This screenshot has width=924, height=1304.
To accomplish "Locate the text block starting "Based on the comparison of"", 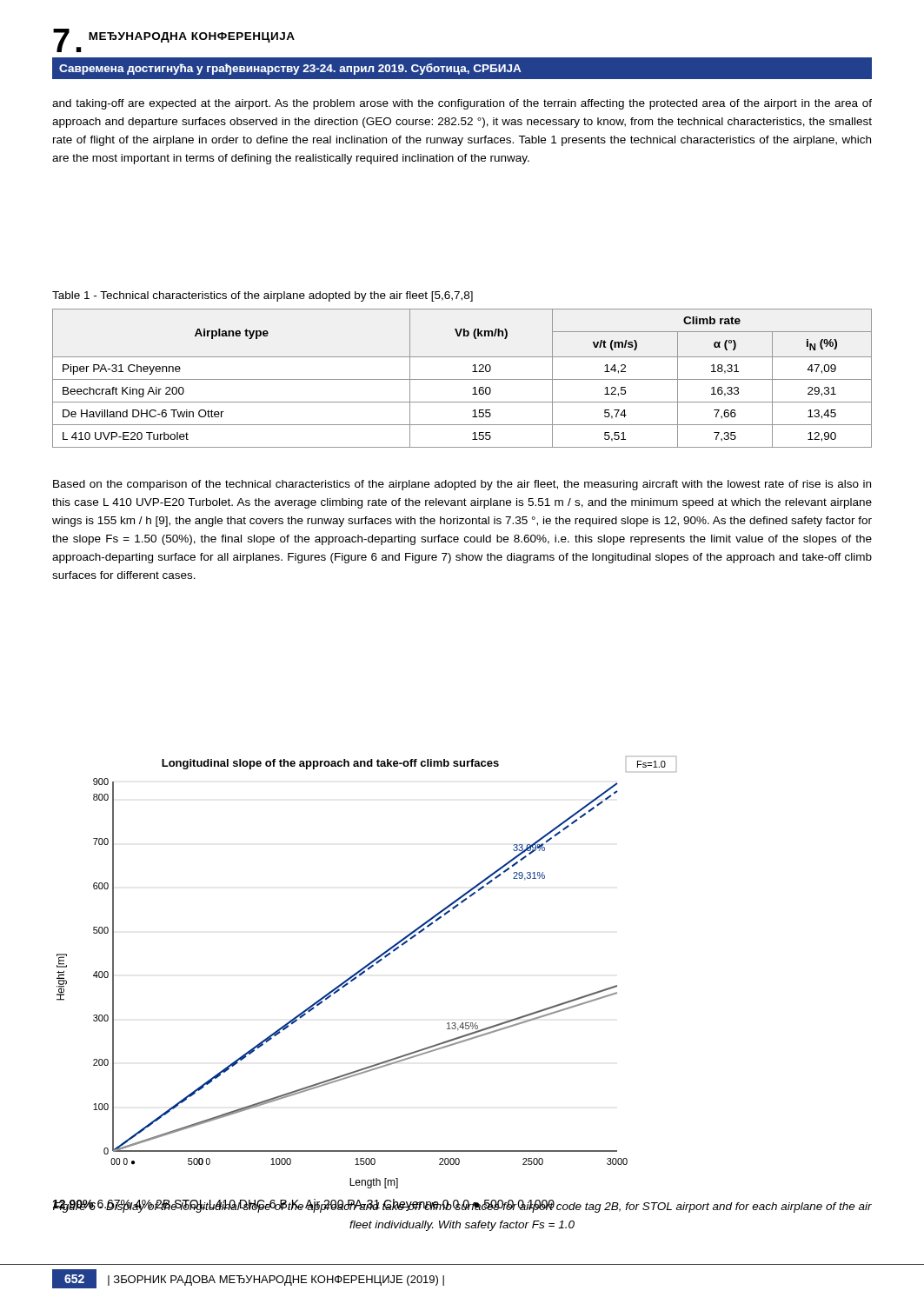I will tap(462, 530).
